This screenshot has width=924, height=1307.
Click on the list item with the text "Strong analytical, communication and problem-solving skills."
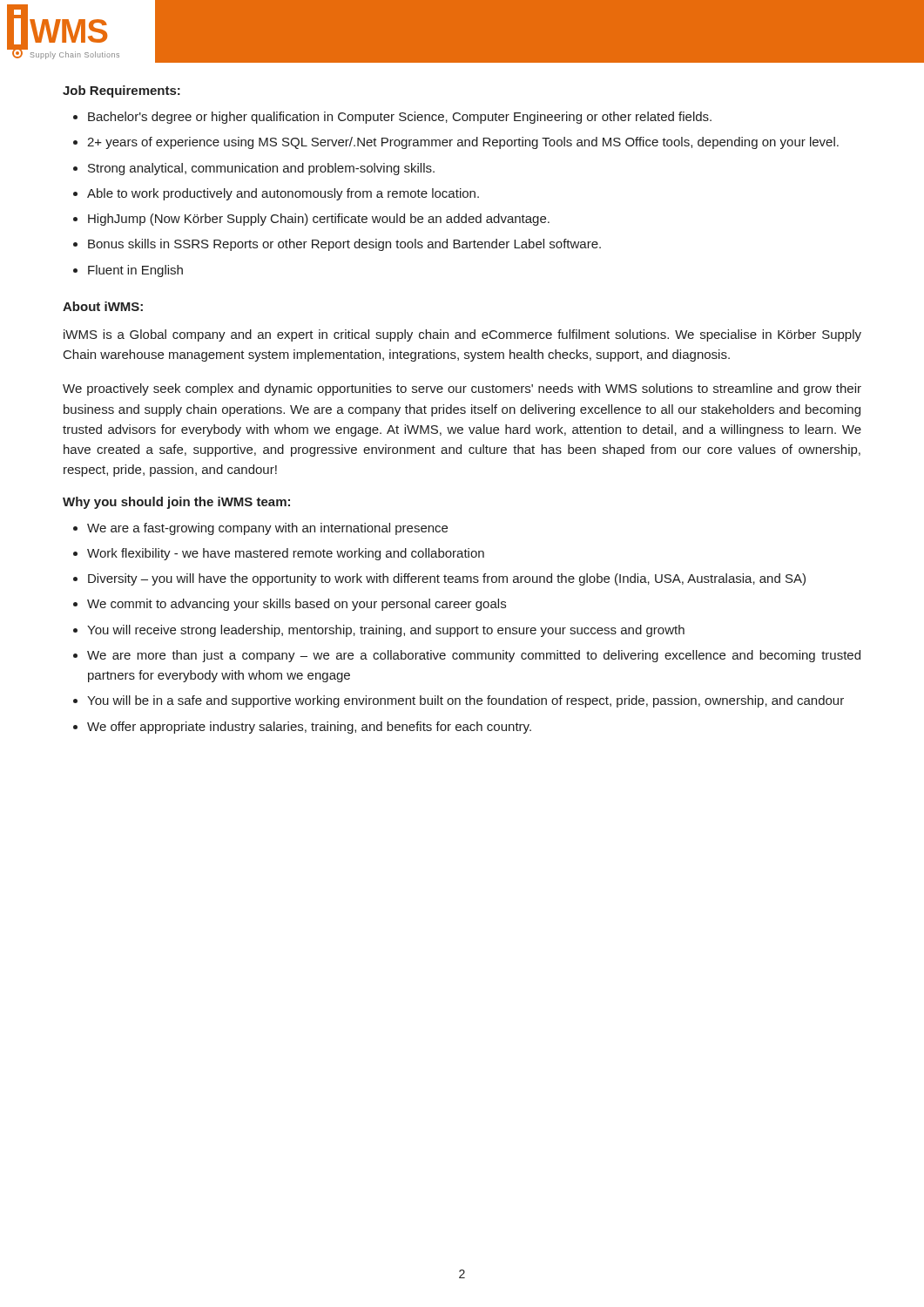tap(261, 167)
